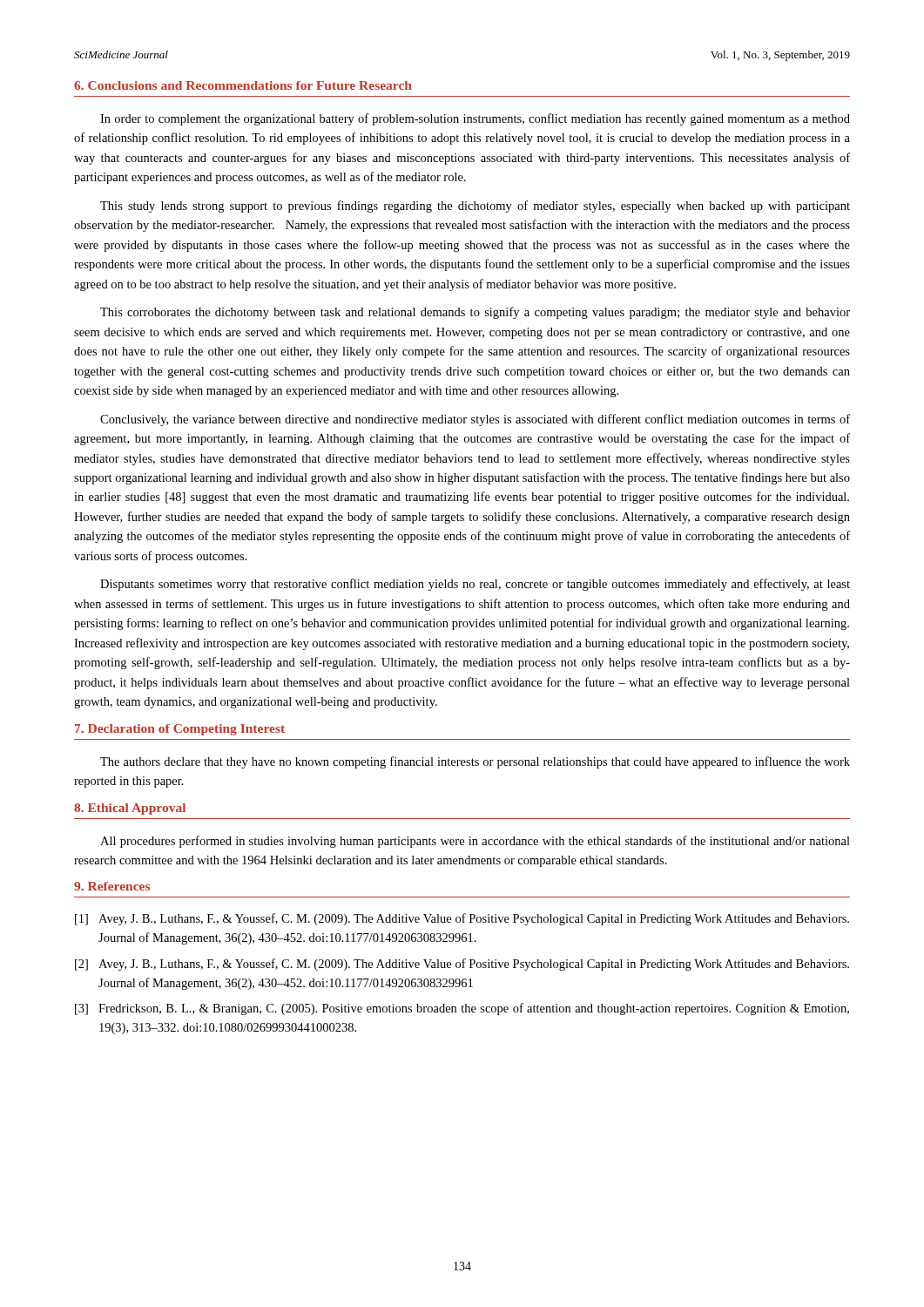Locate the text block starting "This corroborates the"

pyautogui.click(x=462, y=351)
